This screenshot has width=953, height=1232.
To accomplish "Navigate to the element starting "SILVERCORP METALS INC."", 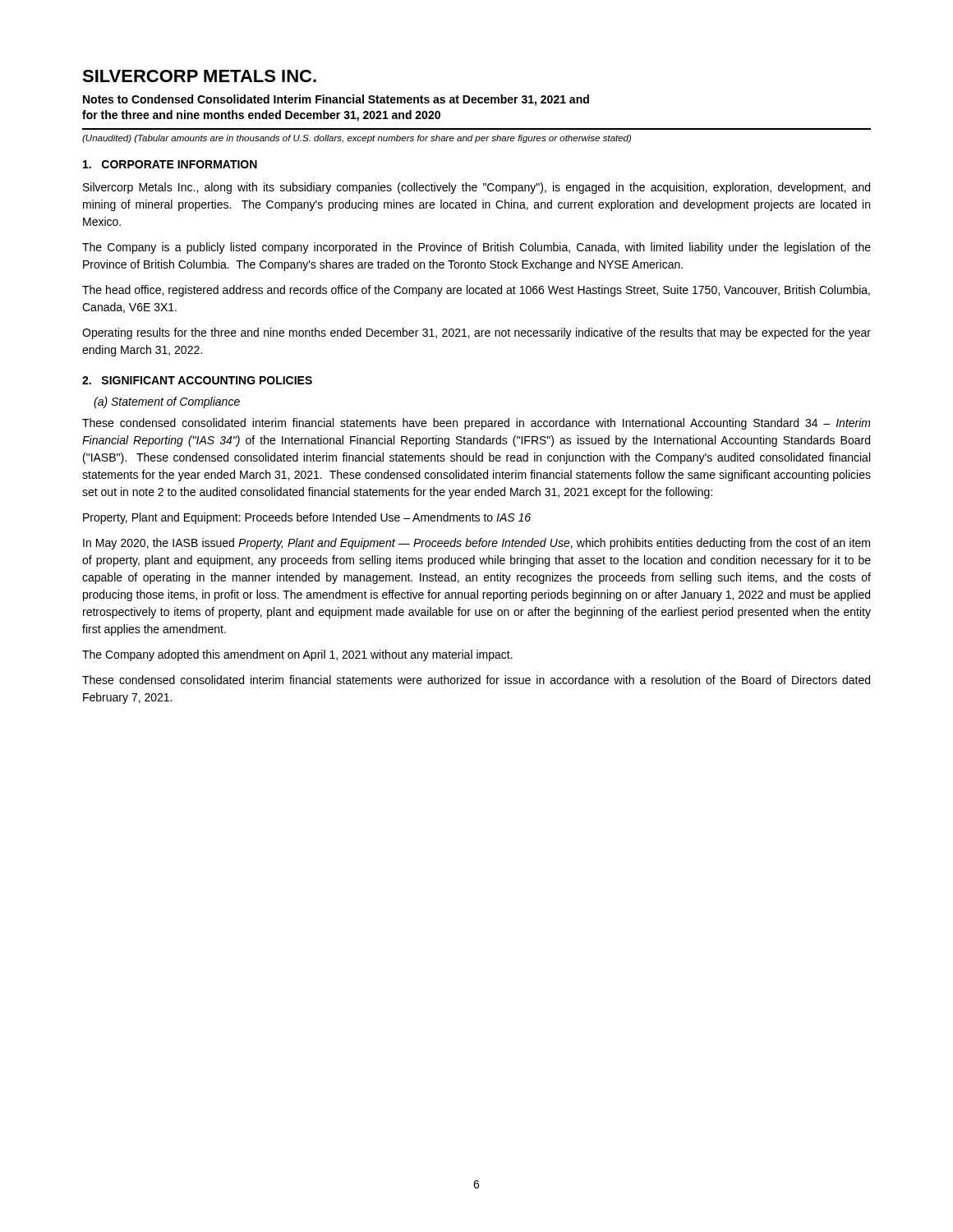I will [x=199, y=76].
